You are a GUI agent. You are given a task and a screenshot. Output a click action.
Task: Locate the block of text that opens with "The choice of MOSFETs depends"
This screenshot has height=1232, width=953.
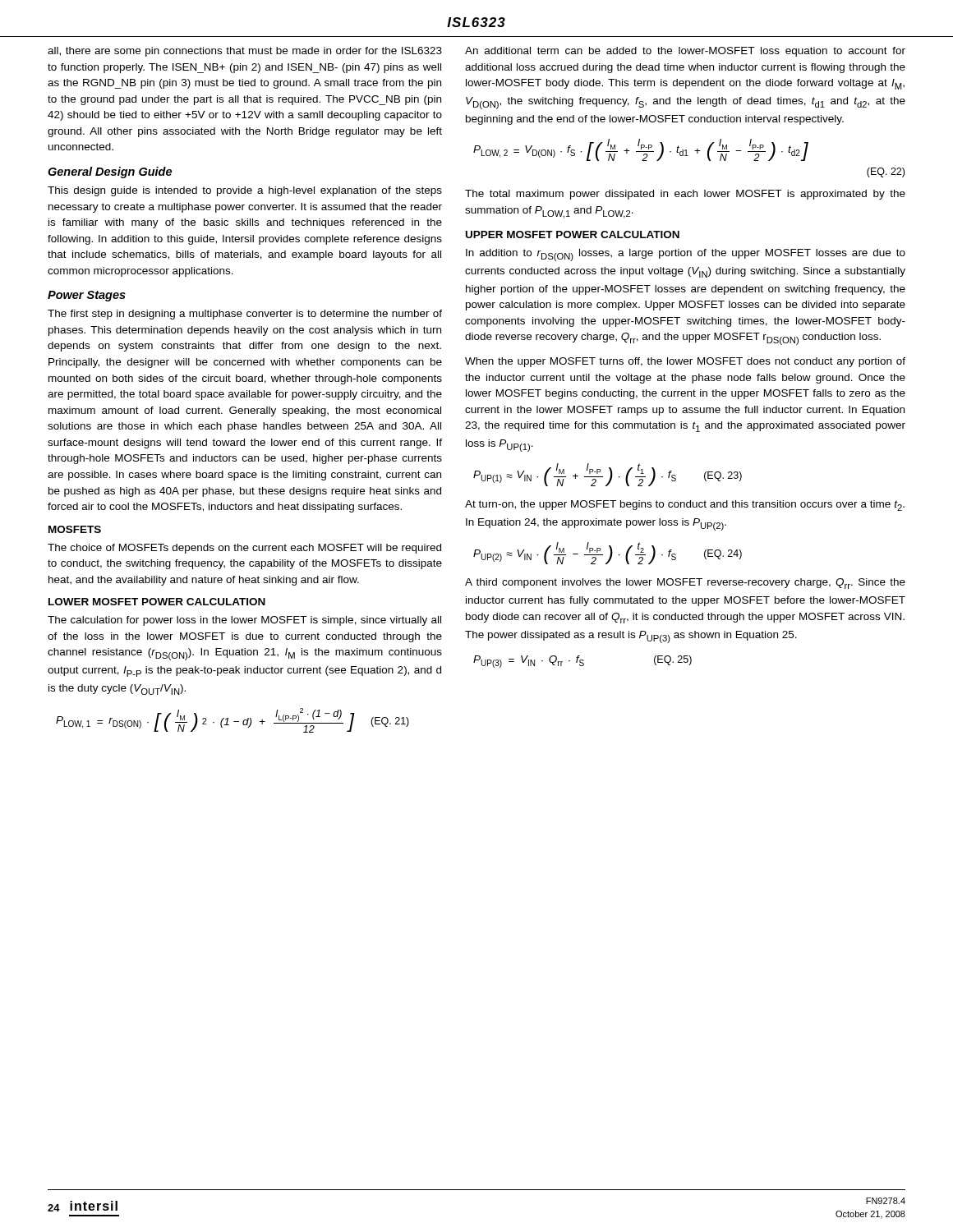245,563
